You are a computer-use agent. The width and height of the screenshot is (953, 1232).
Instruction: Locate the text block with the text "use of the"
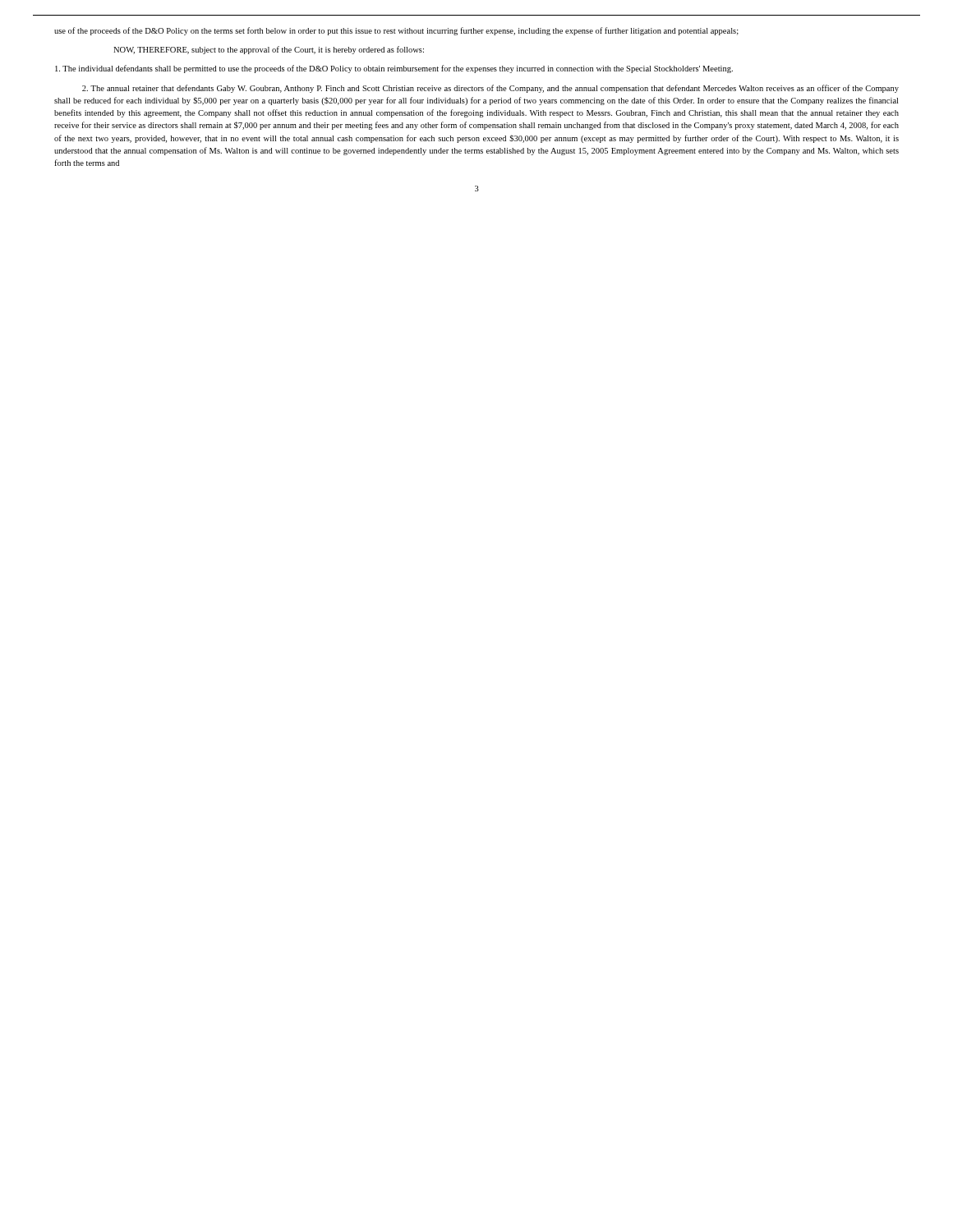click(476, 31)
